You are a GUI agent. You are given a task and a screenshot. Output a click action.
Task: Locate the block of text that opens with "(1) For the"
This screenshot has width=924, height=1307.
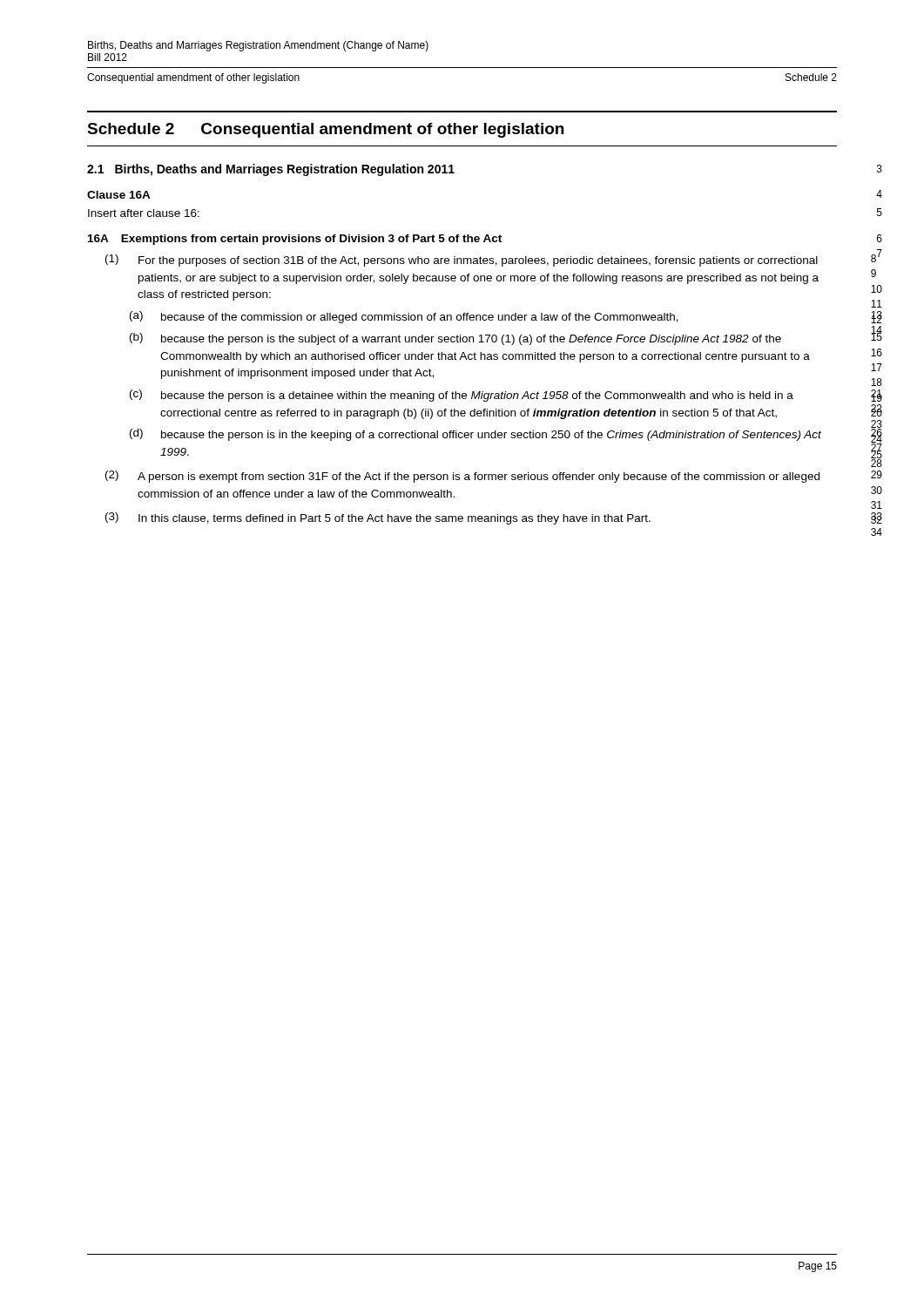(x=462, y=277)
